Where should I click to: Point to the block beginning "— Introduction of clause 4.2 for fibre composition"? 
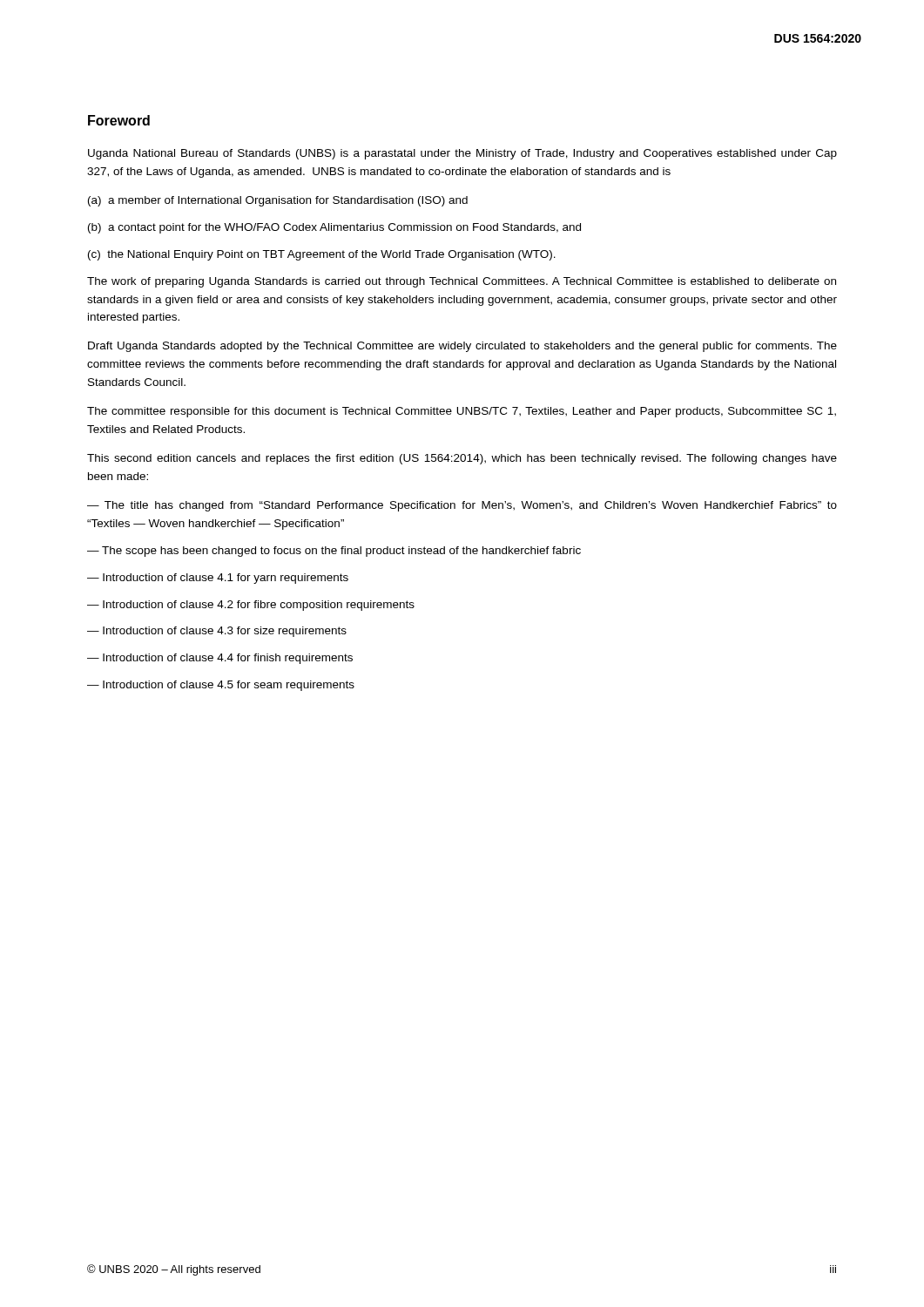251,604
